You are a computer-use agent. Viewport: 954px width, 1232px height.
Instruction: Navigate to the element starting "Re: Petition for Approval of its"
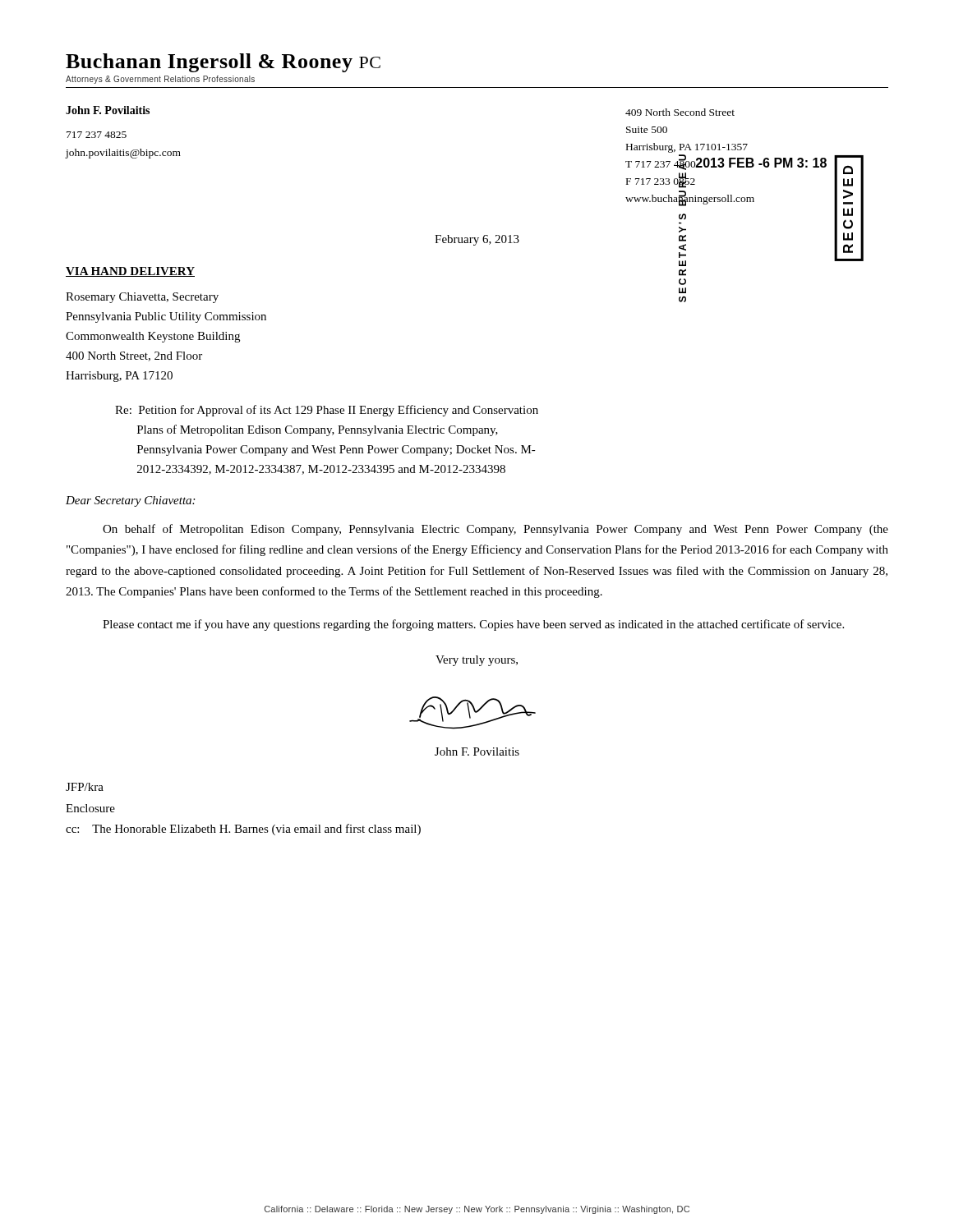pos(327,439)
